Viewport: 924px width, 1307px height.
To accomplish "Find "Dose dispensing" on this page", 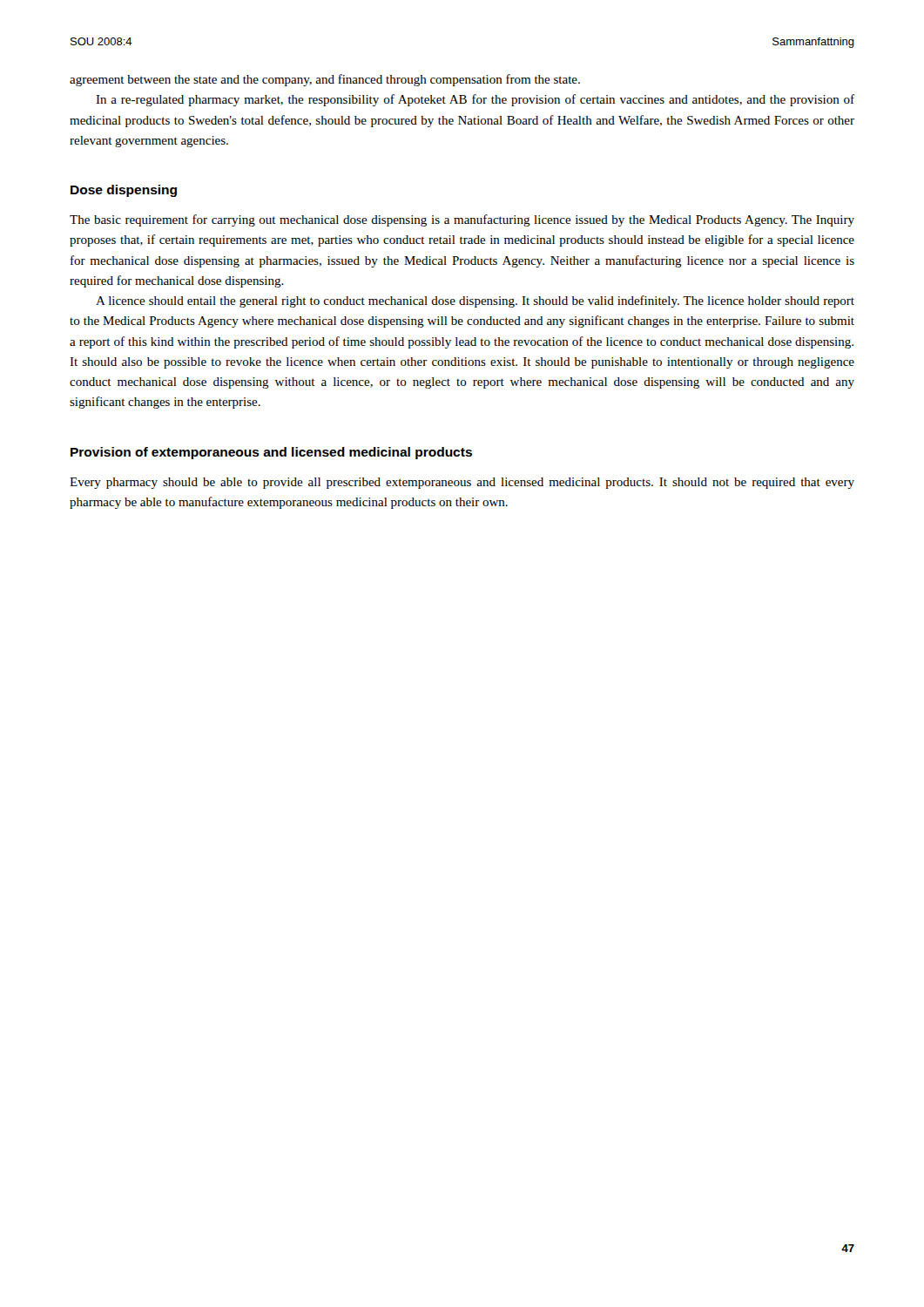I will [124, 190].
